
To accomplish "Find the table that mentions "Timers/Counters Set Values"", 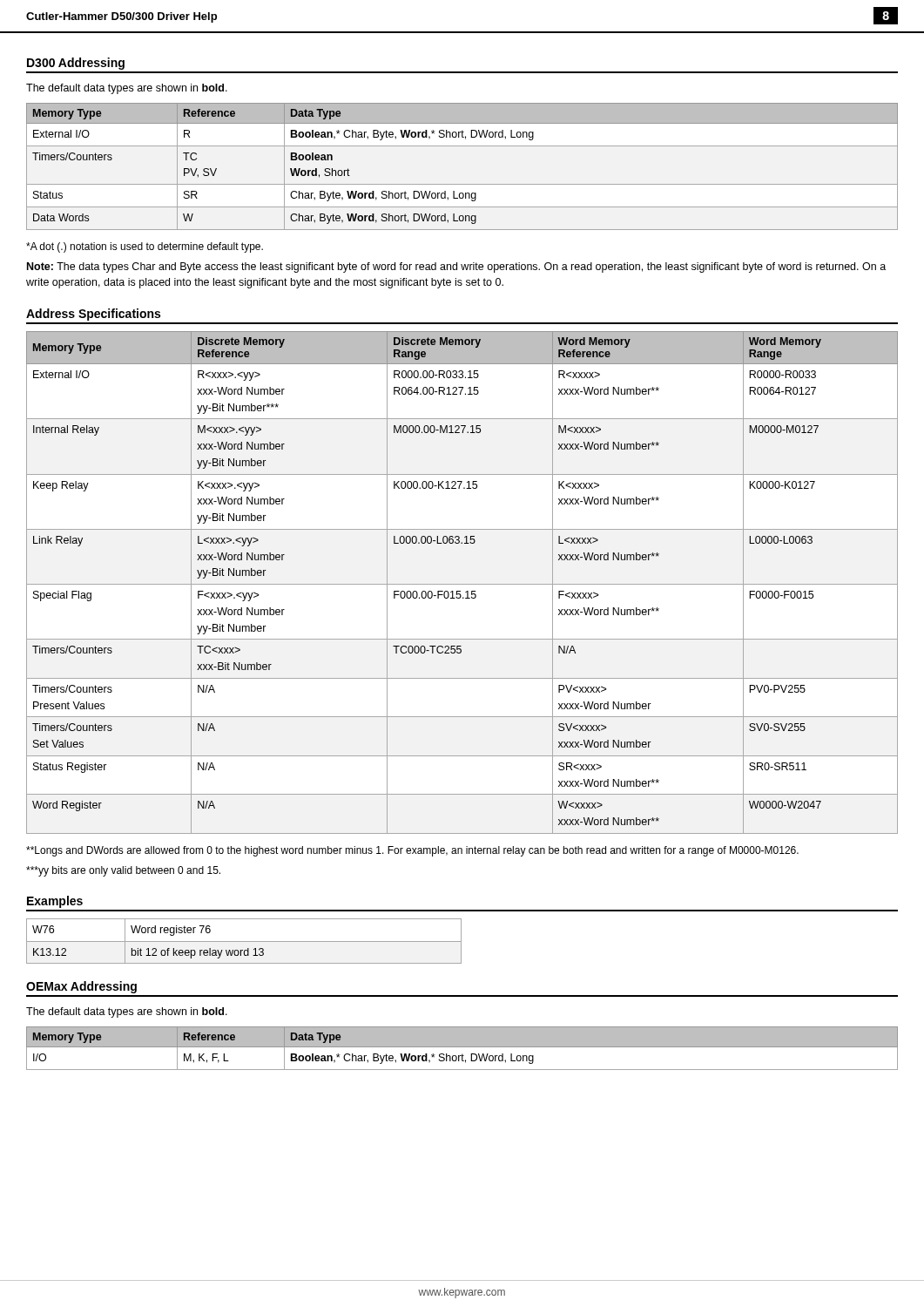I will (x=462, y=582).
